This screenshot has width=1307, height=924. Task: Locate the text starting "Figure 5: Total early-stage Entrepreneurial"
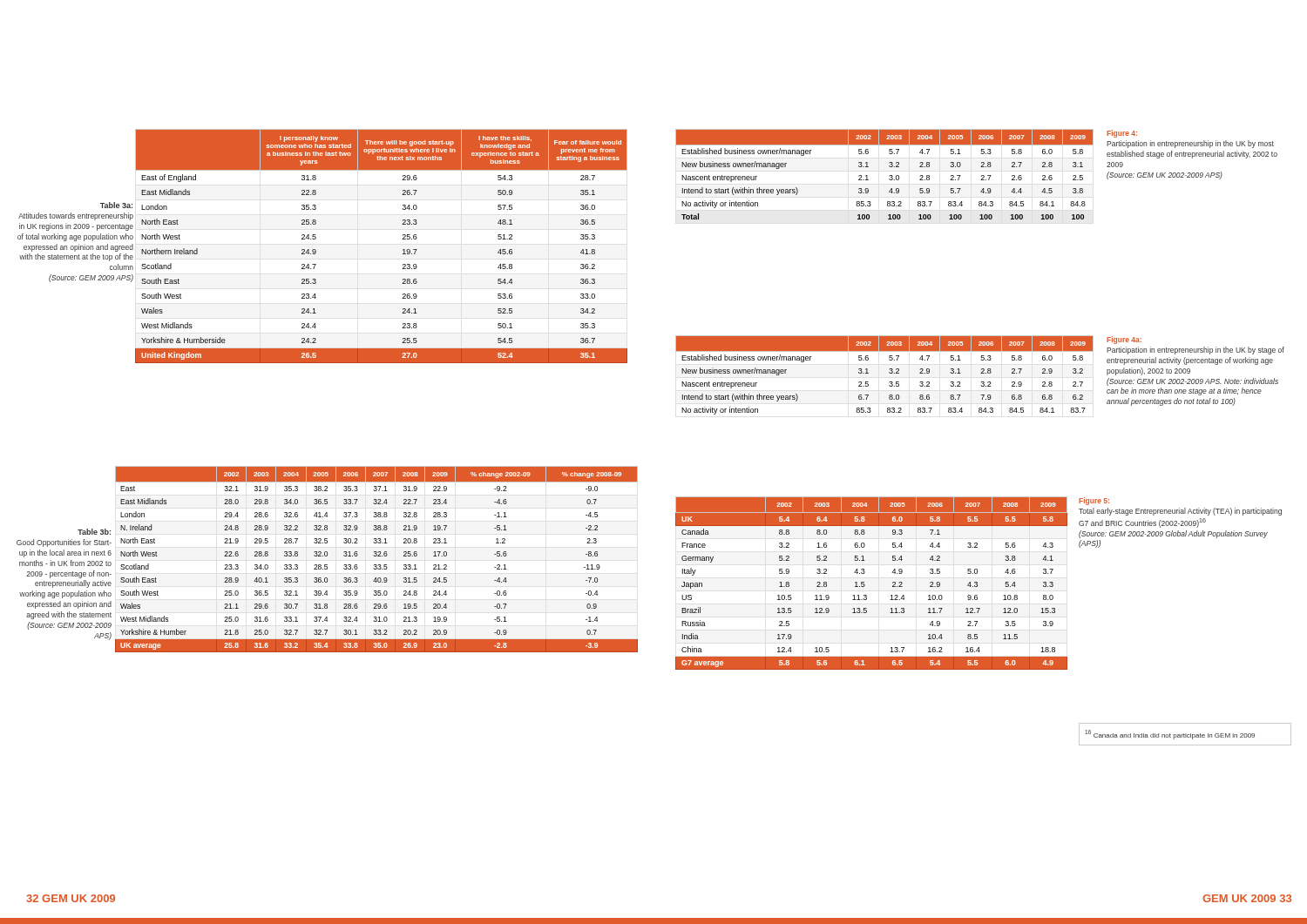tap(1180, 522)
